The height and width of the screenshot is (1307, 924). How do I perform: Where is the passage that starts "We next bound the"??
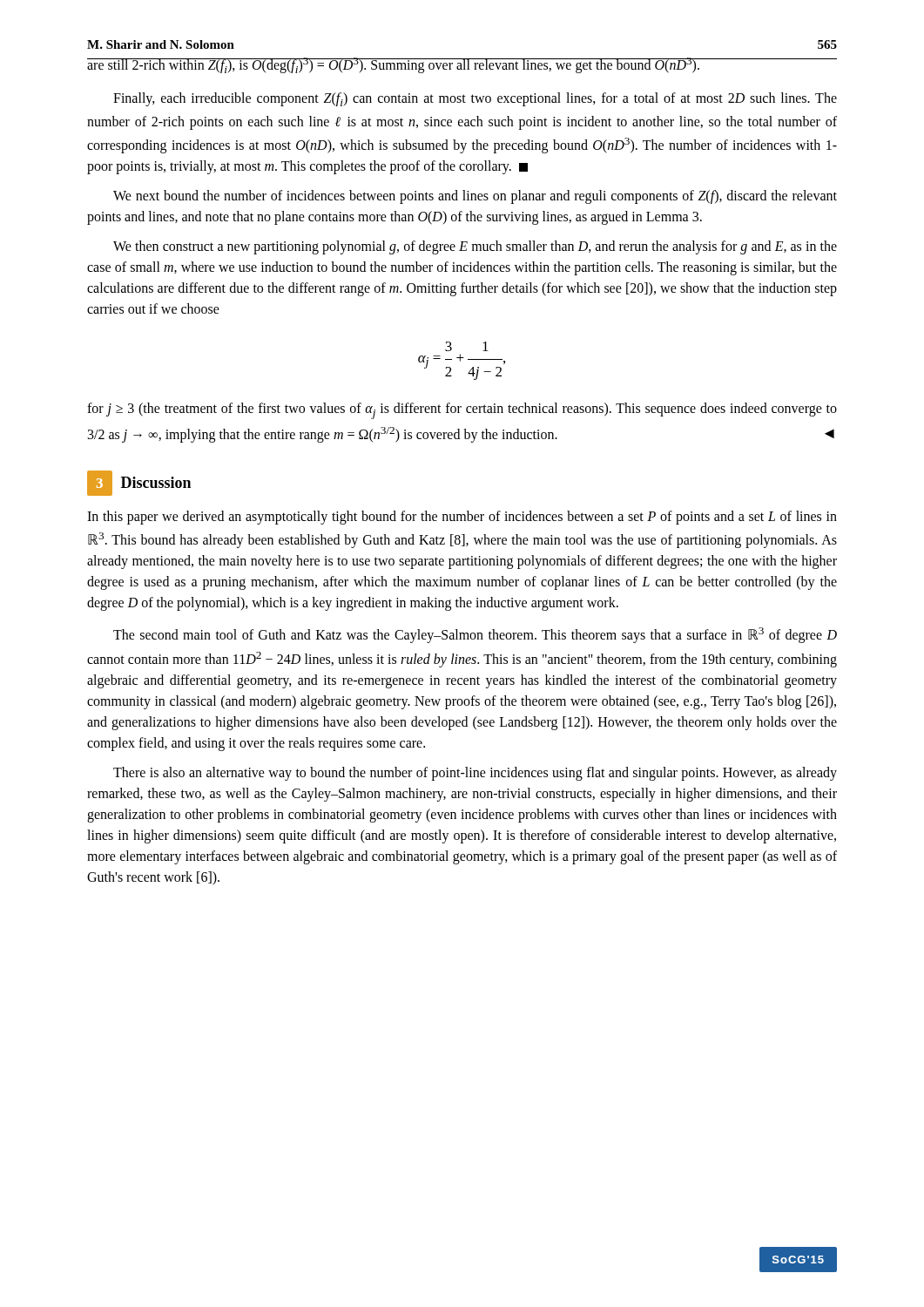462,207
